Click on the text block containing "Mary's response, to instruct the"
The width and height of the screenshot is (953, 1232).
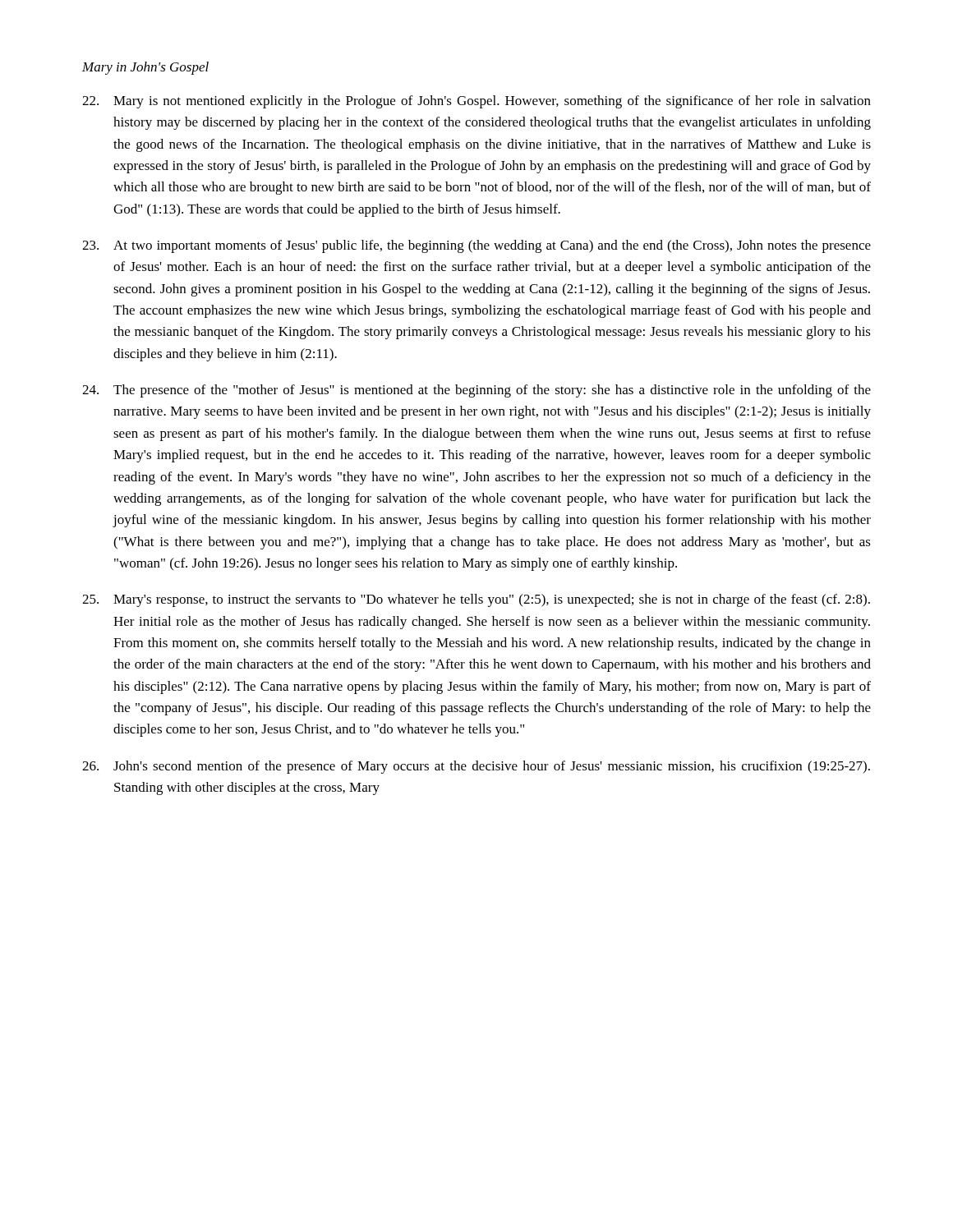point(476,665)
